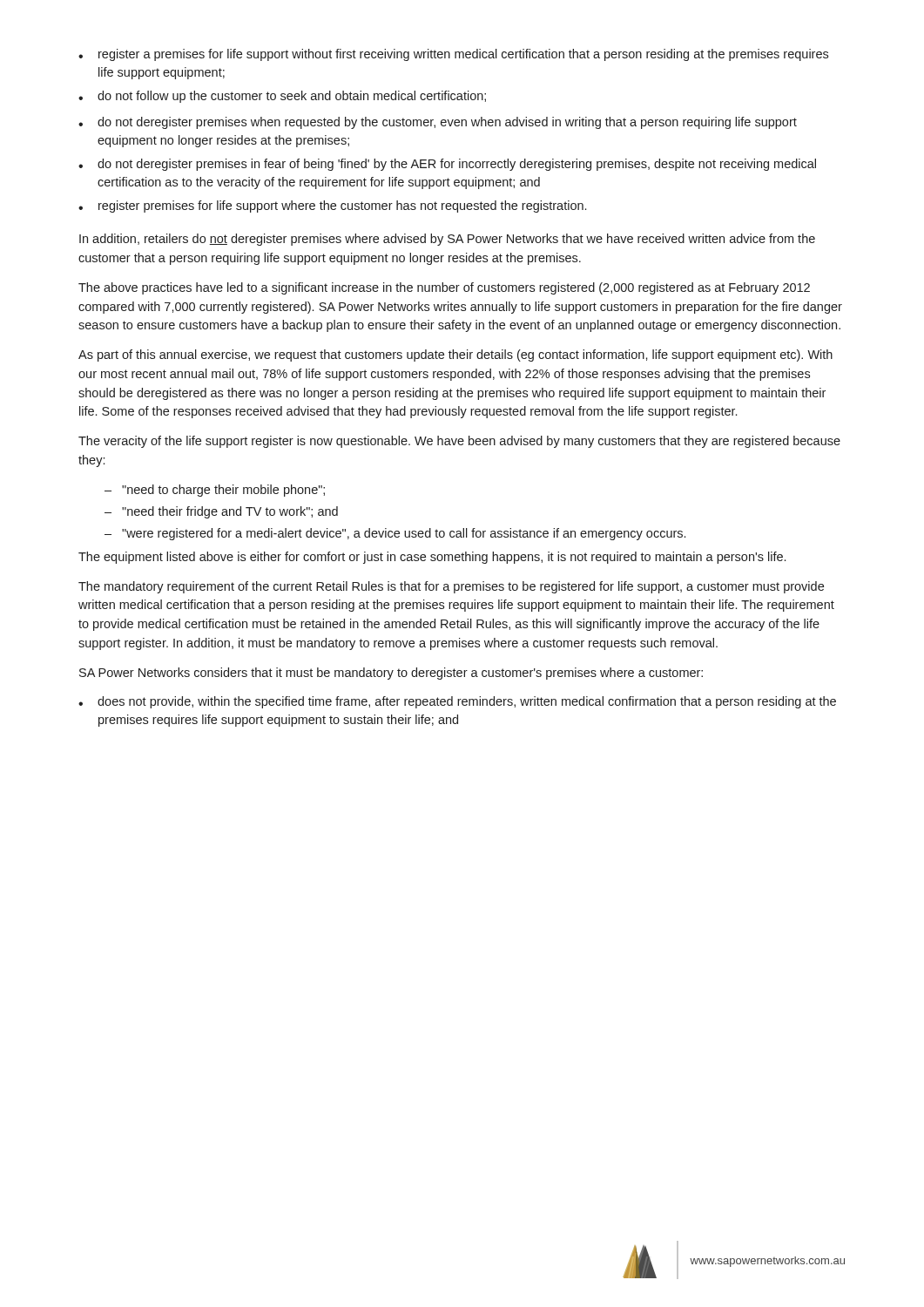Select the text starting "The above practices have"
The image size is (924, 1307).
462,307
